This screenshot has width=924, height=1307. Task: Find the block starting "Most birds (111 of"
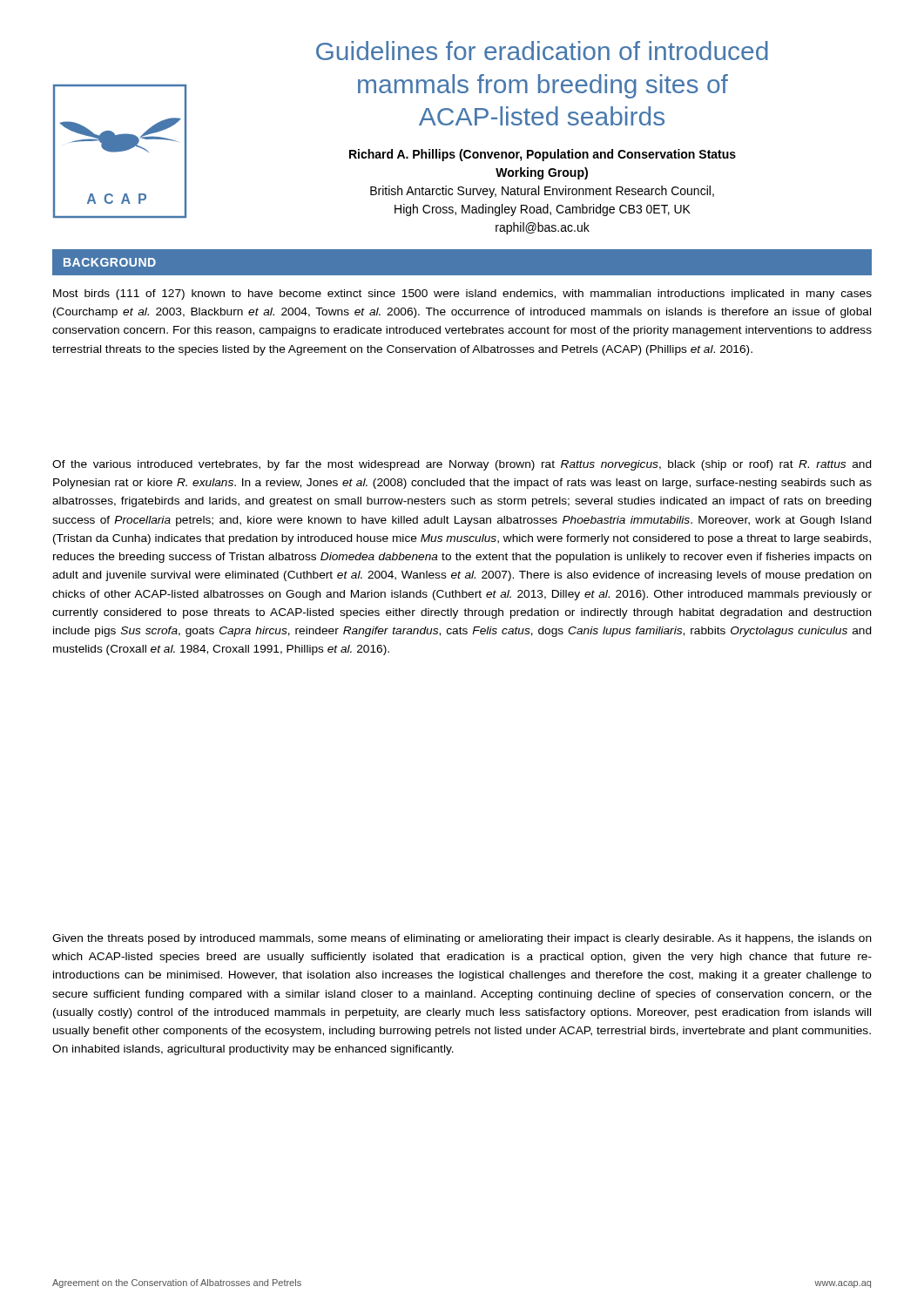pyautogui.click(x=462, y=321)
